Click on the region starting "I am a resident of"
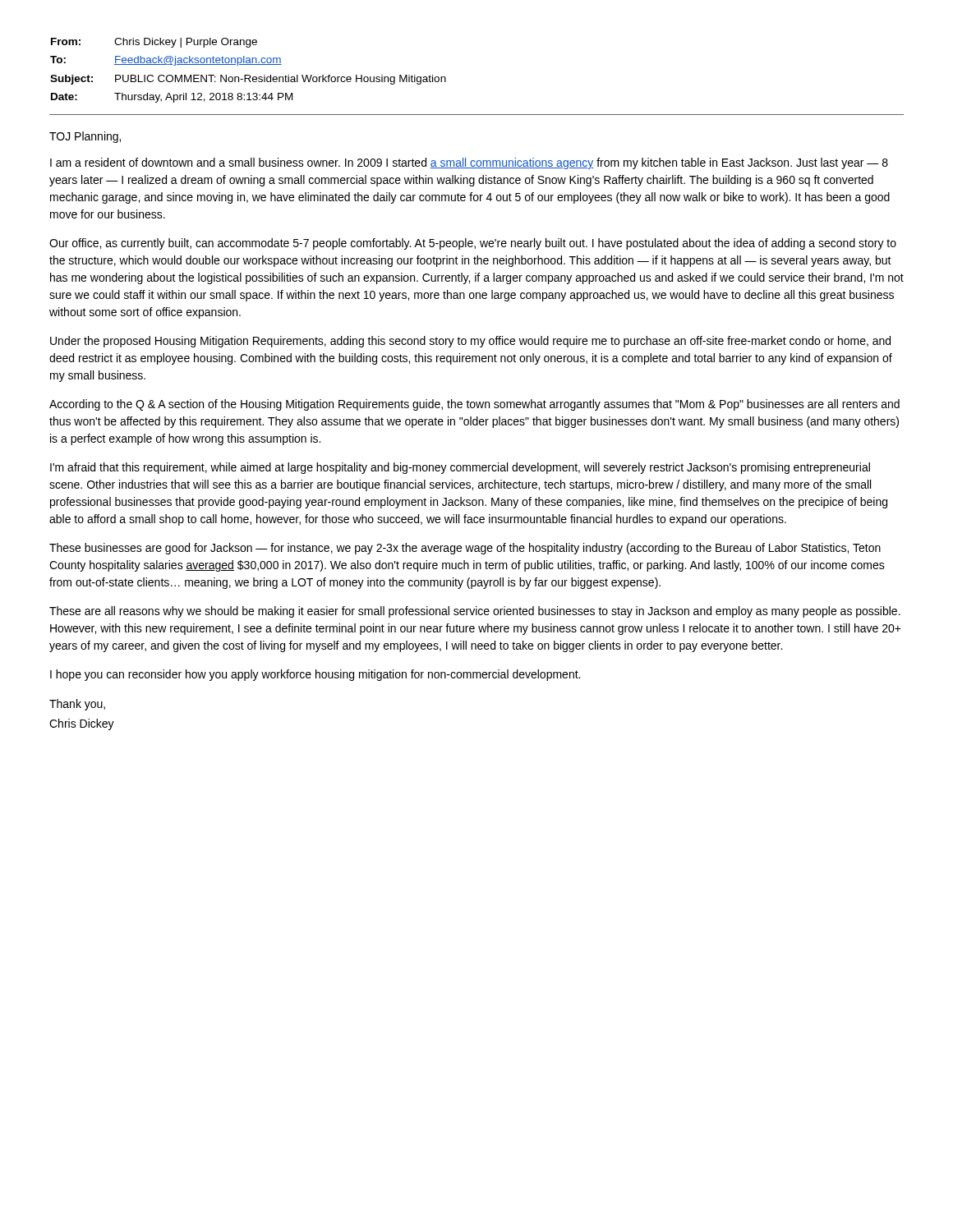The image size is (953, 1232). [470, 188]
